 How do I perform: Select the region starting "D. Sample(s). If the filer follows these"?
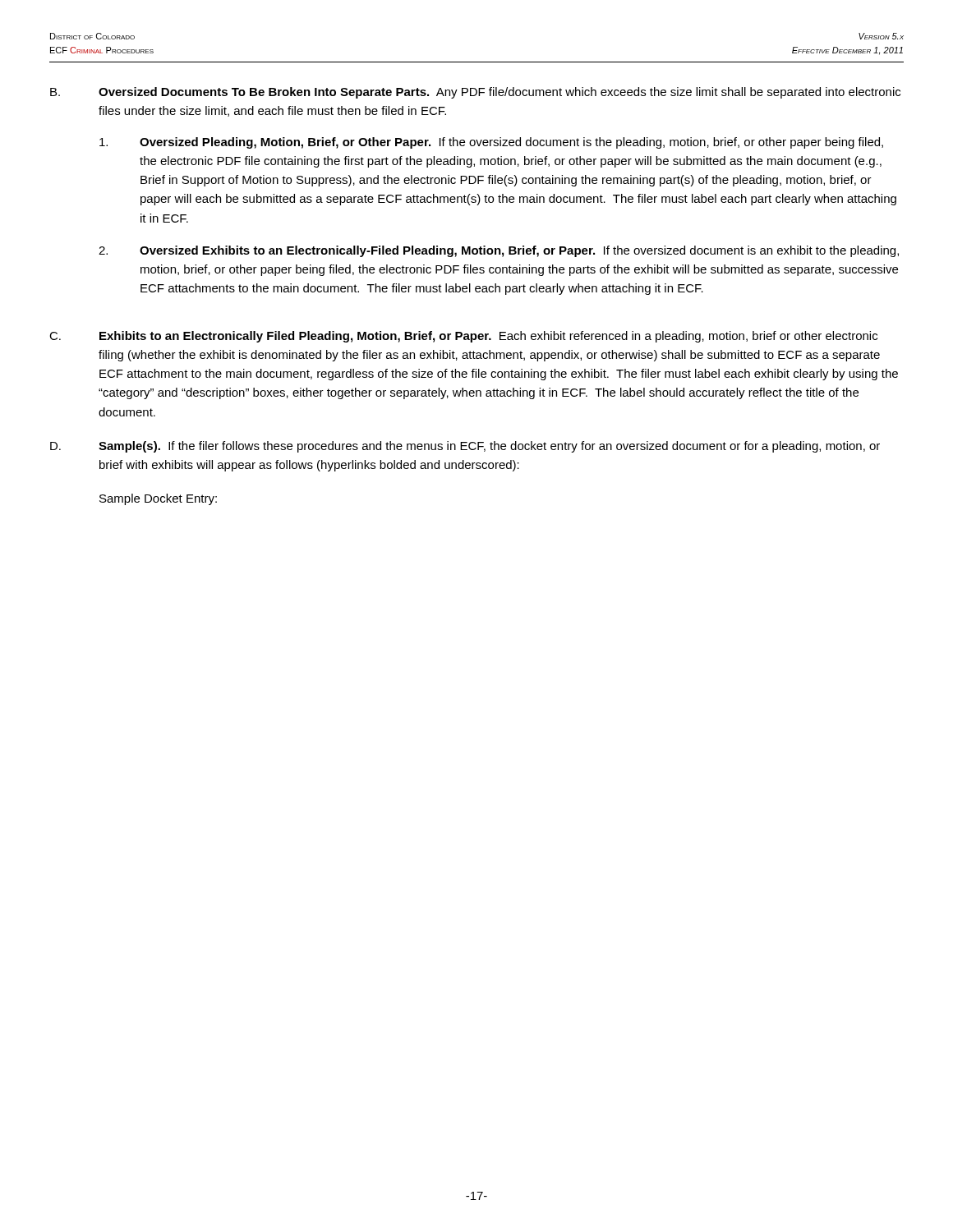pos(476,455)
